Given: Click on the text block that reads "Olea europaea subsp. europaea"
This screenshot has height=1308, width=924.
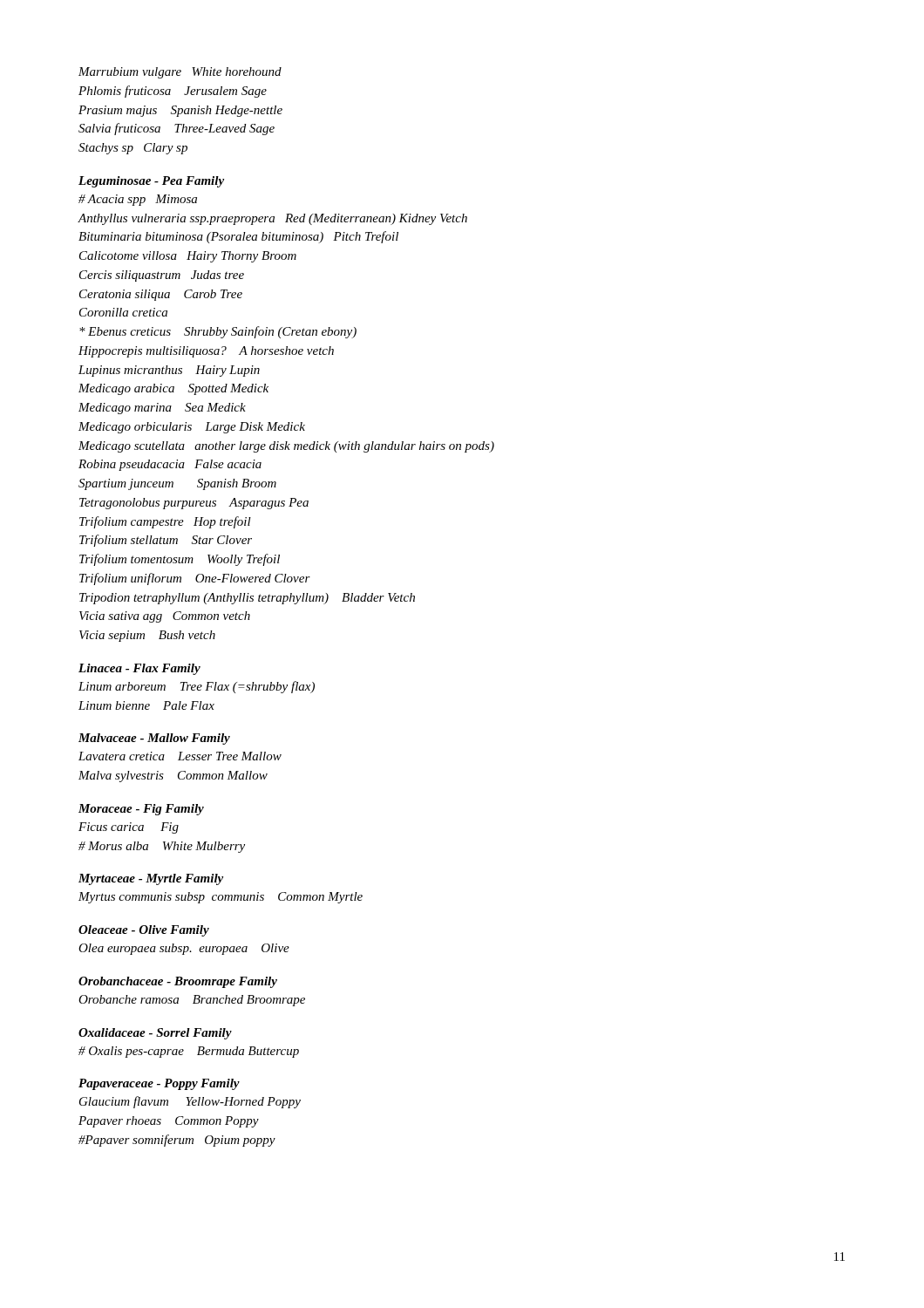Looking at the screenshot, I should coord(184,949).
